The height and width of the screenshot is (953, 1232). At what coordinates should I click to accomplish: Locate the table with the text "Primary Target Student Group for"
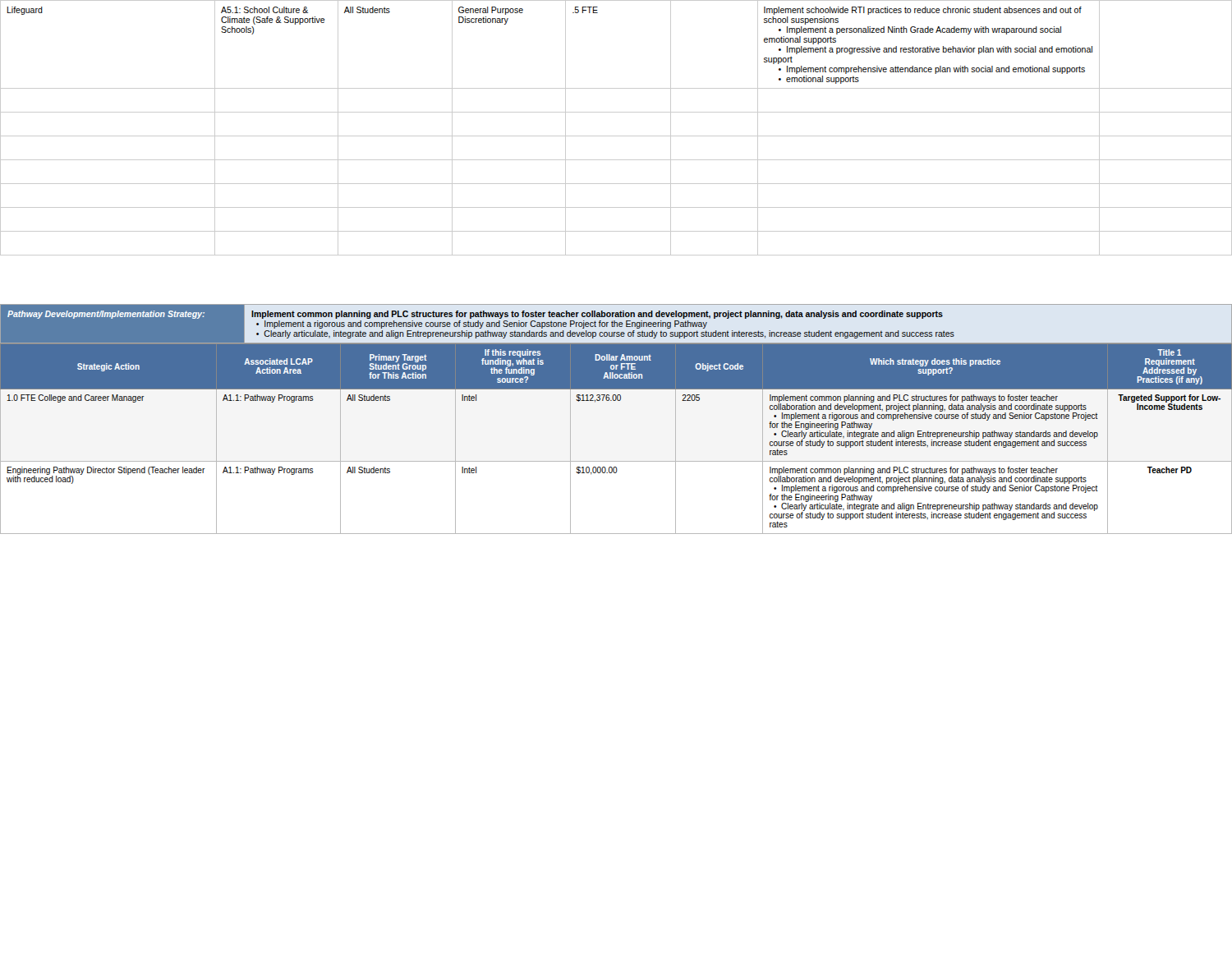616,439
